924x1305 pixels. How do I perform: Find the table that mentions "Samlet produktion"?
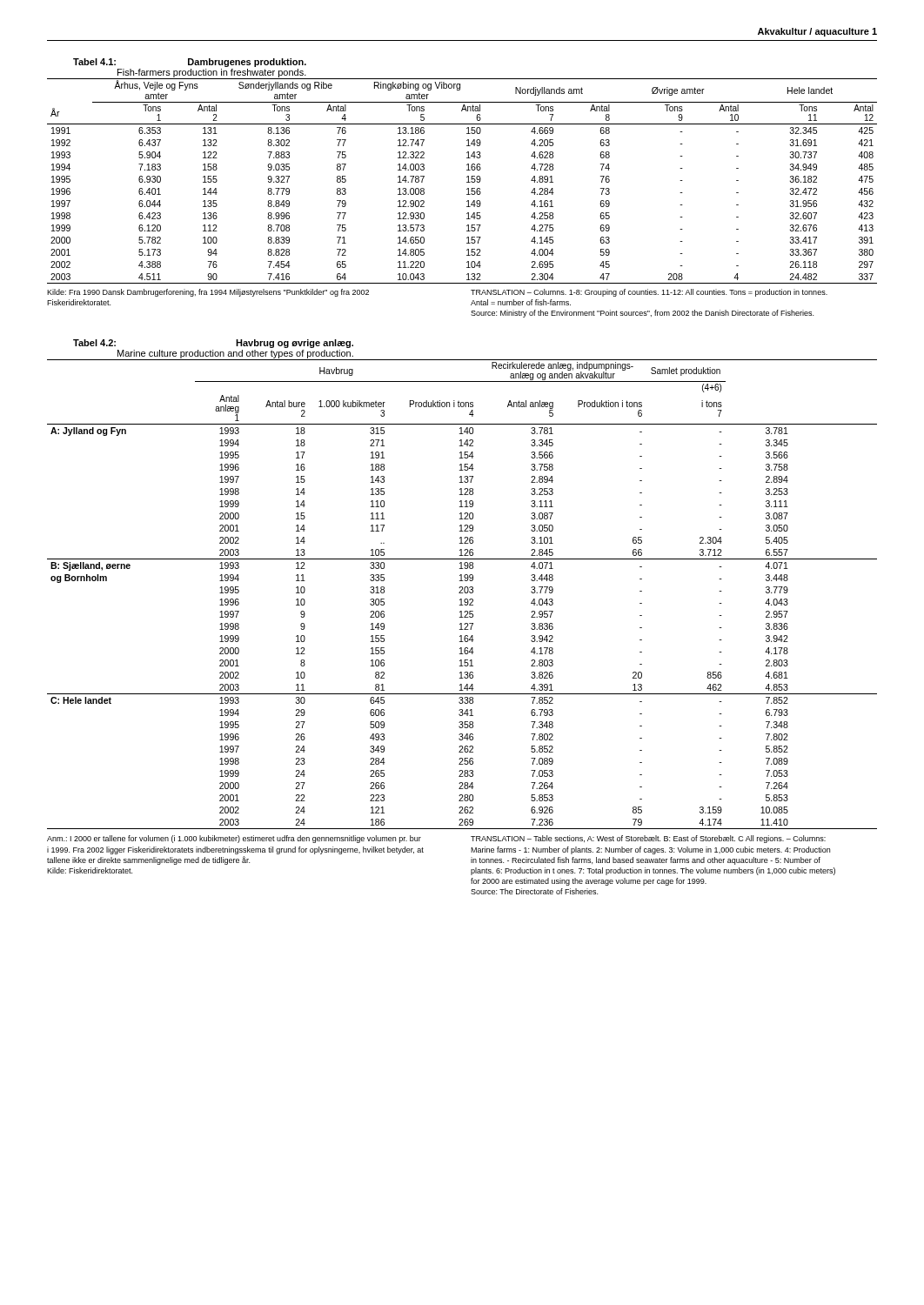(x=462, y=628)
